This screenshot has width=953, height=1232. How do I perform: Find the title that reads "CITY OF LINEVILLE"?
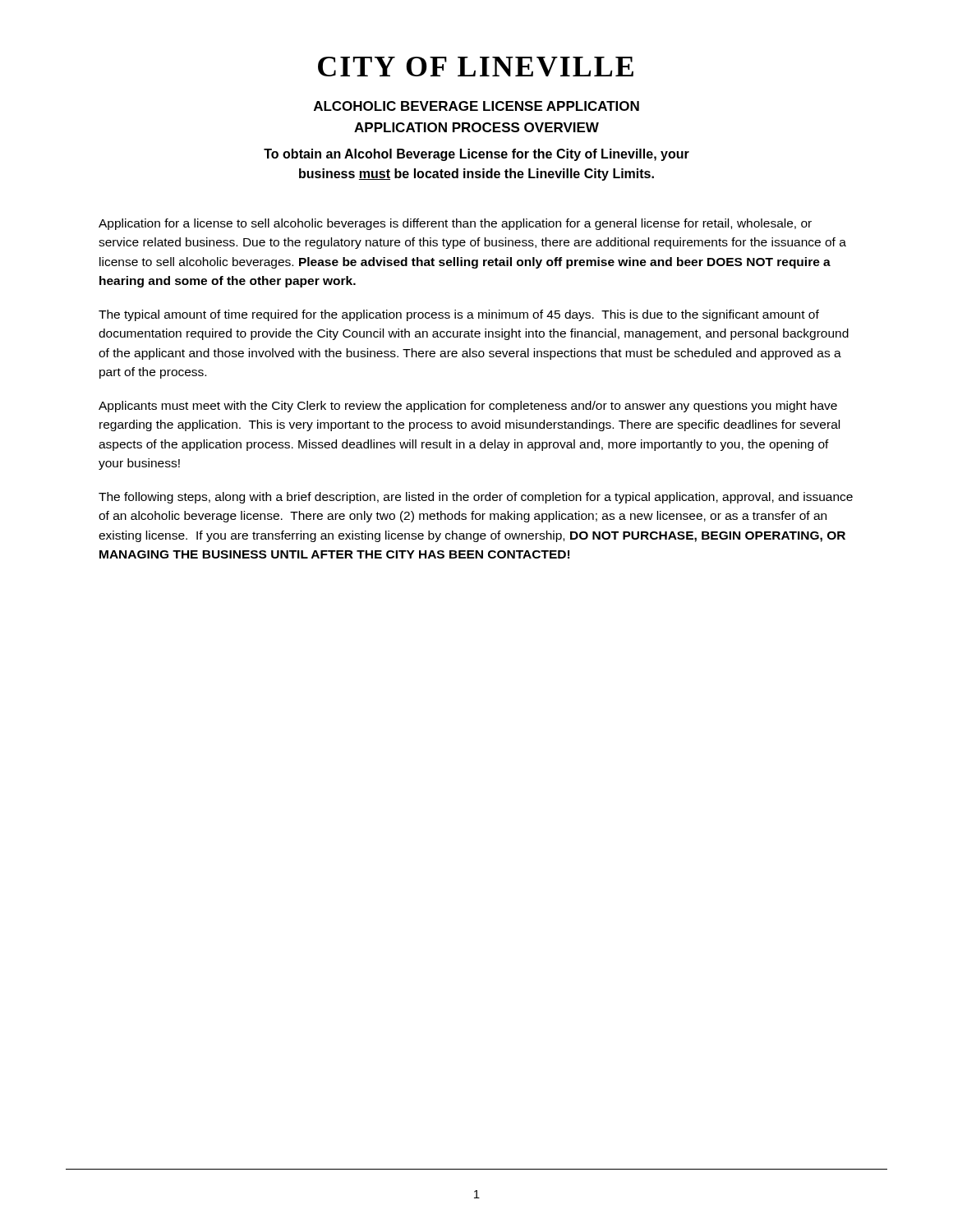click(476, 67)
